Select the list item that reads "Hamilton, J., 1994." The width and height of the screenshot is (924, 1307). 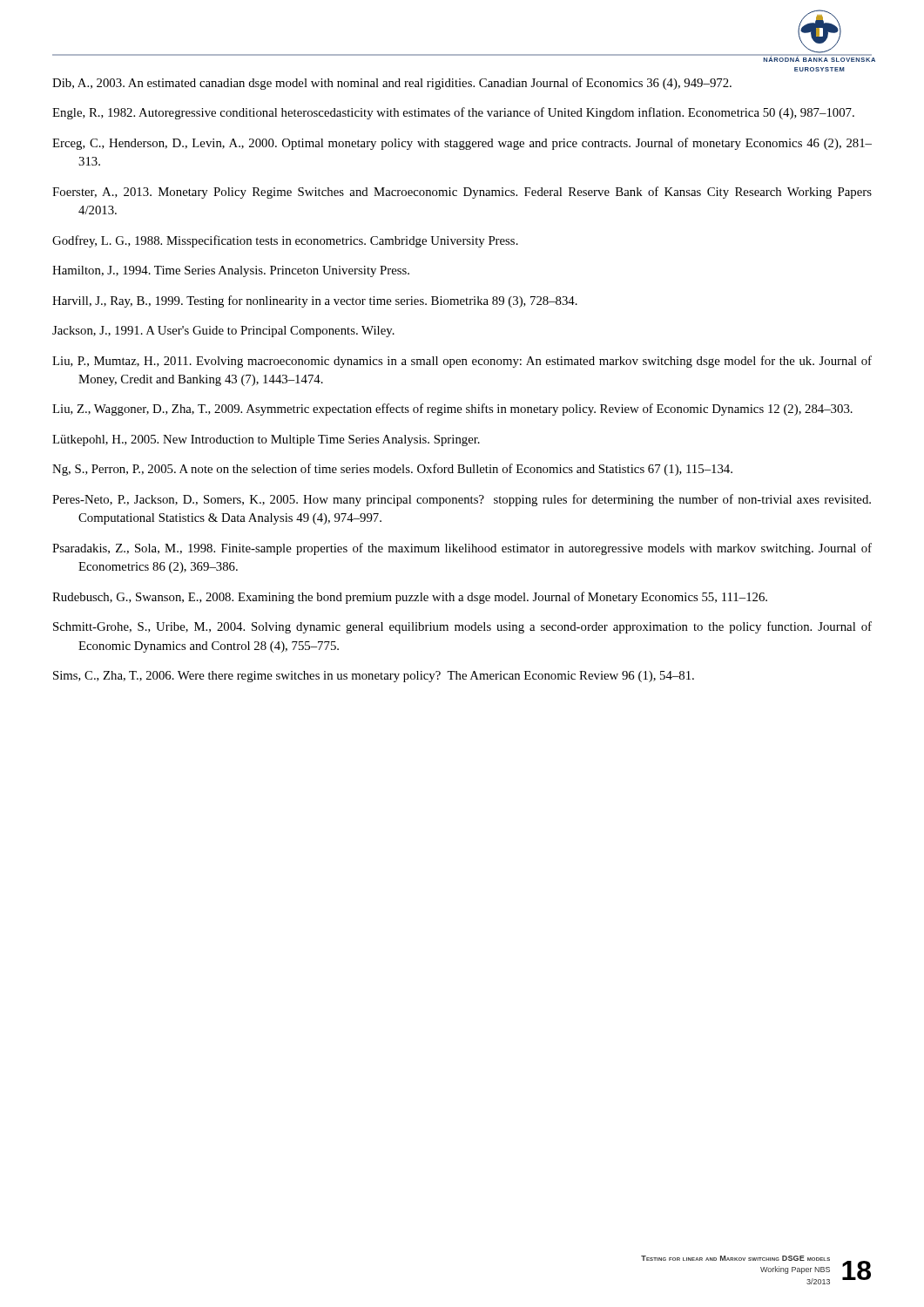pos(231,270)
